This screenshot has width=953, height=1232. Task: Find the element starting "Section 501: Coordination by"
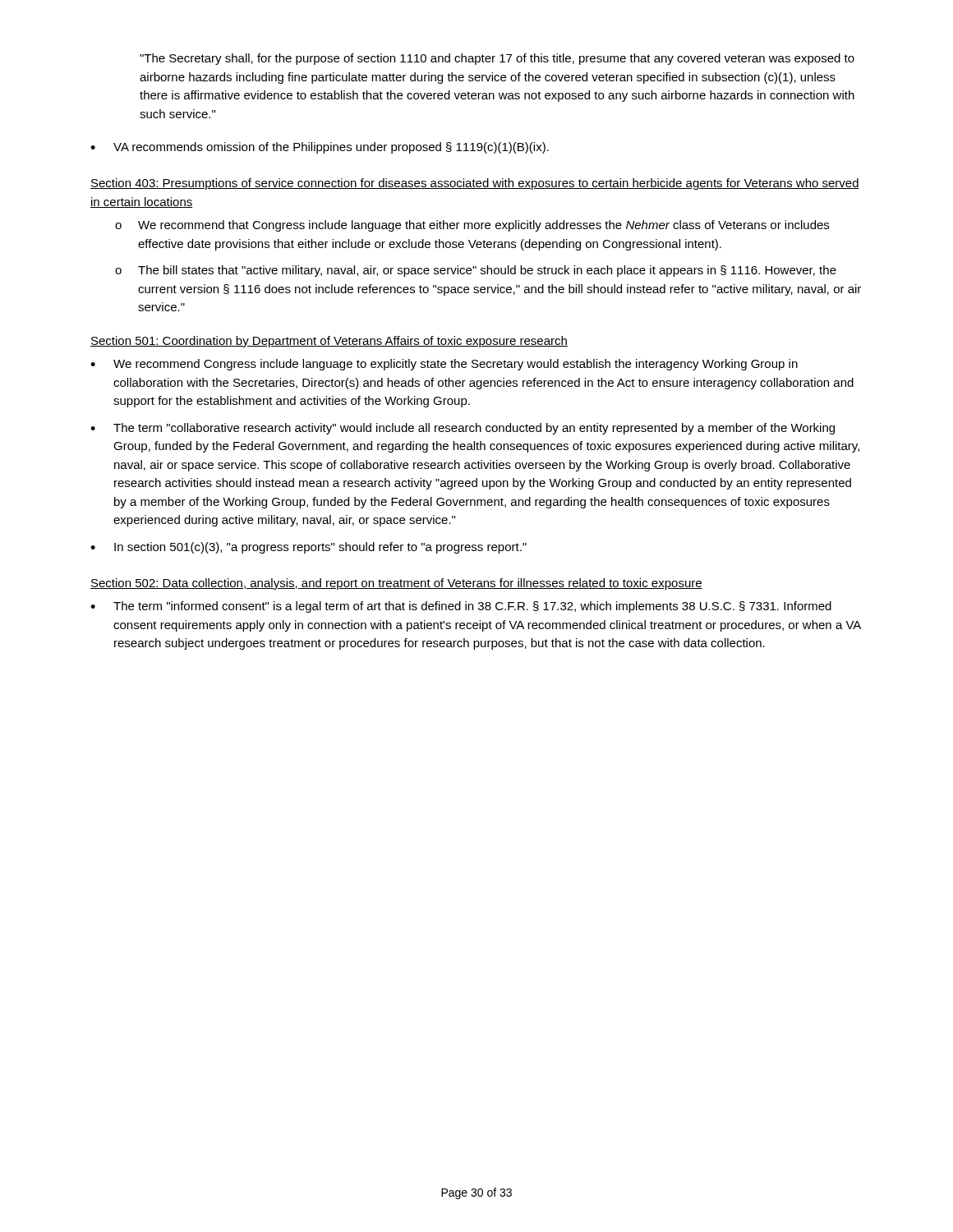pyautogui.click(x=329, y=340)
